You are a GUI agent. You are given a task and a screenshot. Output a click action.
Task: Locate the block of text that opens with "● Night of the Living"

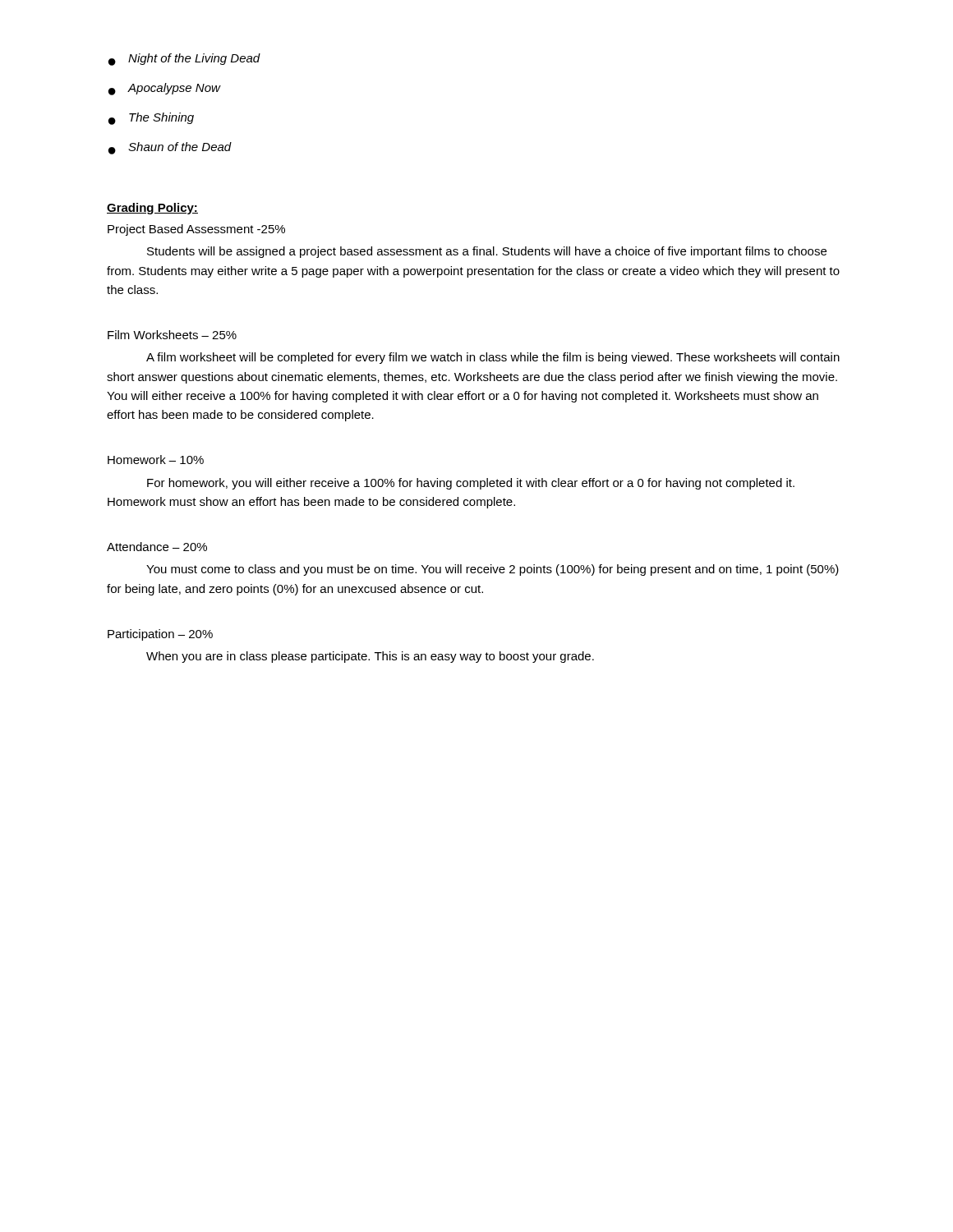[x=183, y=61]
